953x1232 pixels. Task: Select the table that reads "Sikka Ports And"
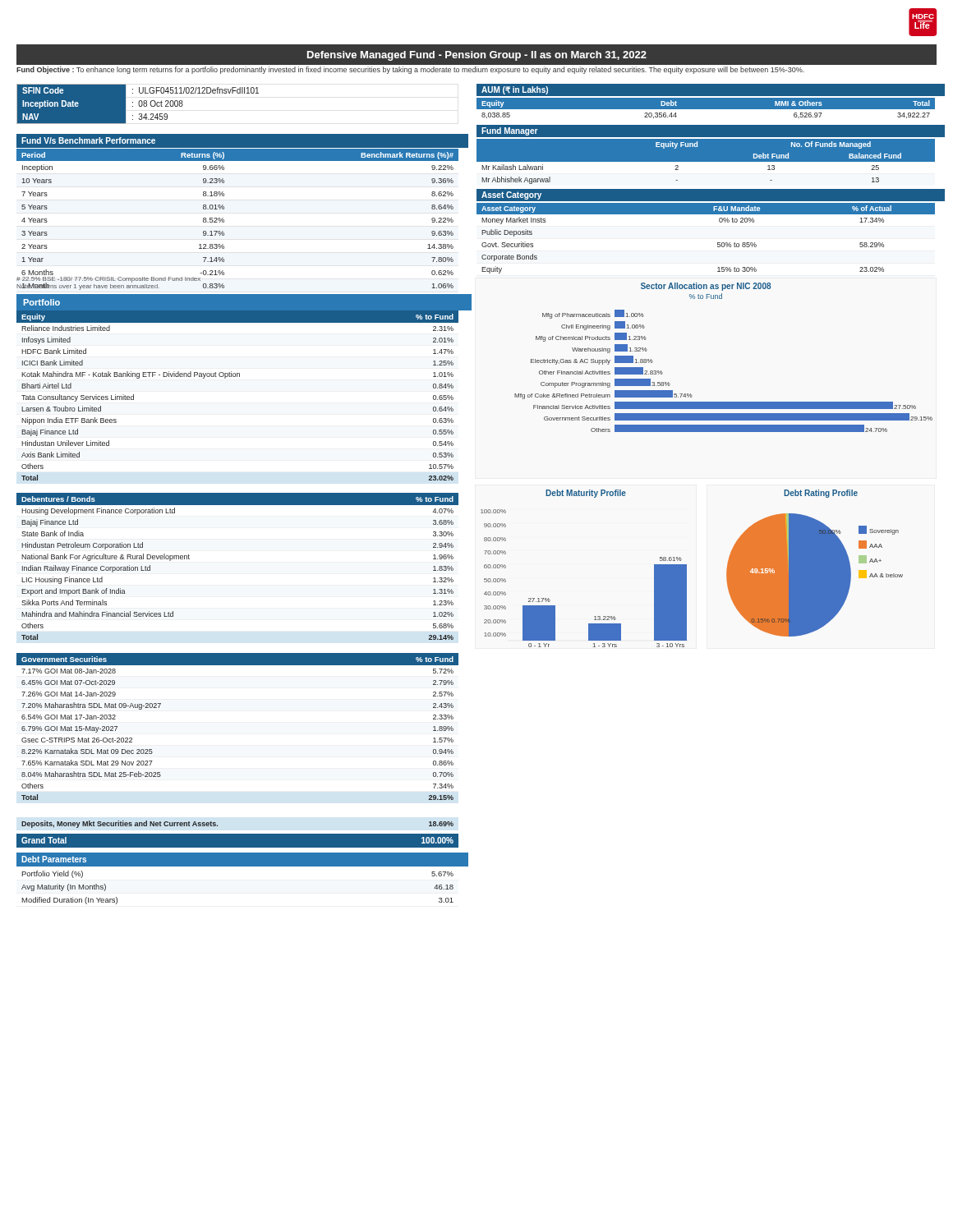237,568
